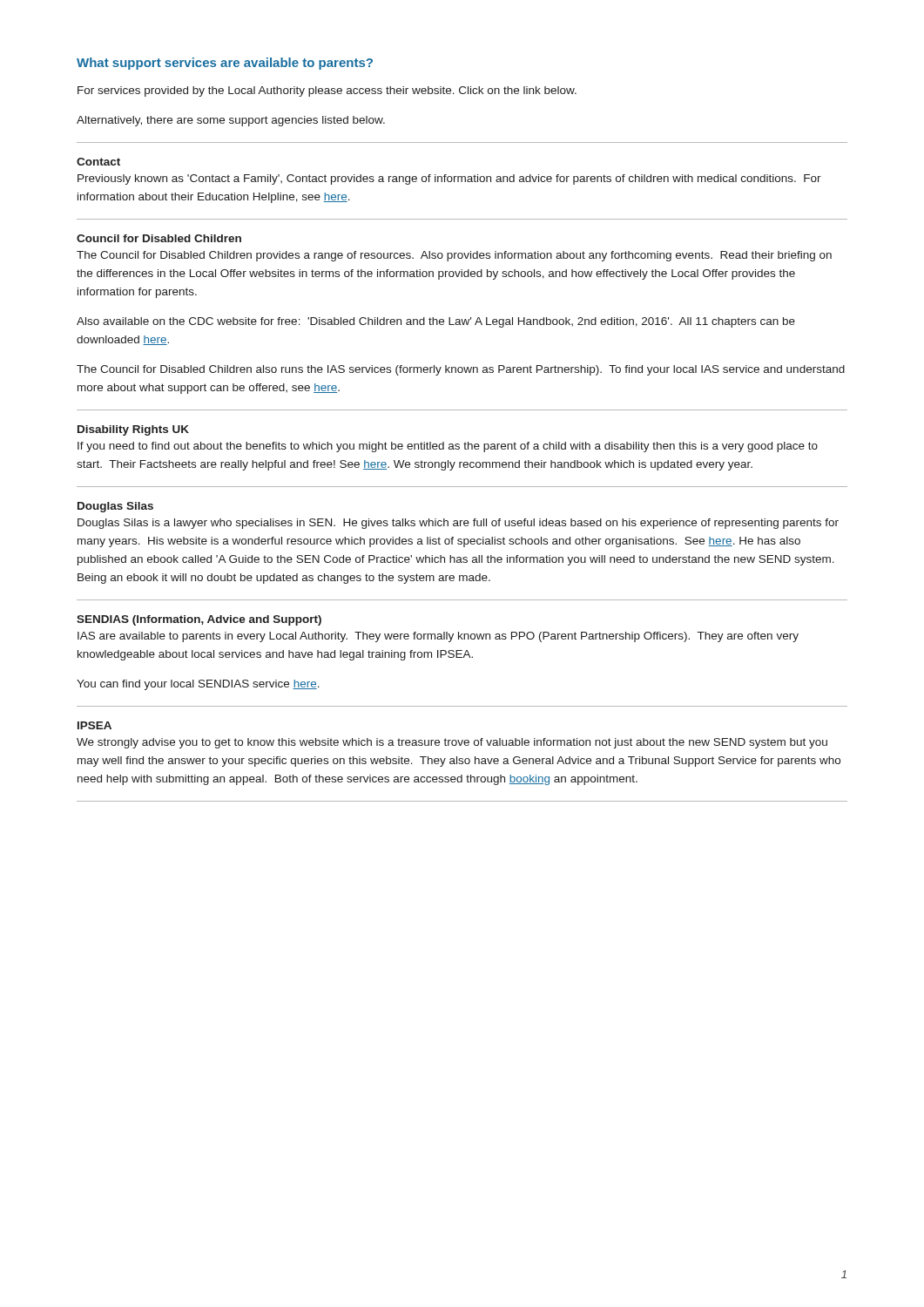This screenshot has width=924, height=1307.
Task: Click on the text block that says "The Council for Disabled Children also runs the"
Action: tap(462, 379)
